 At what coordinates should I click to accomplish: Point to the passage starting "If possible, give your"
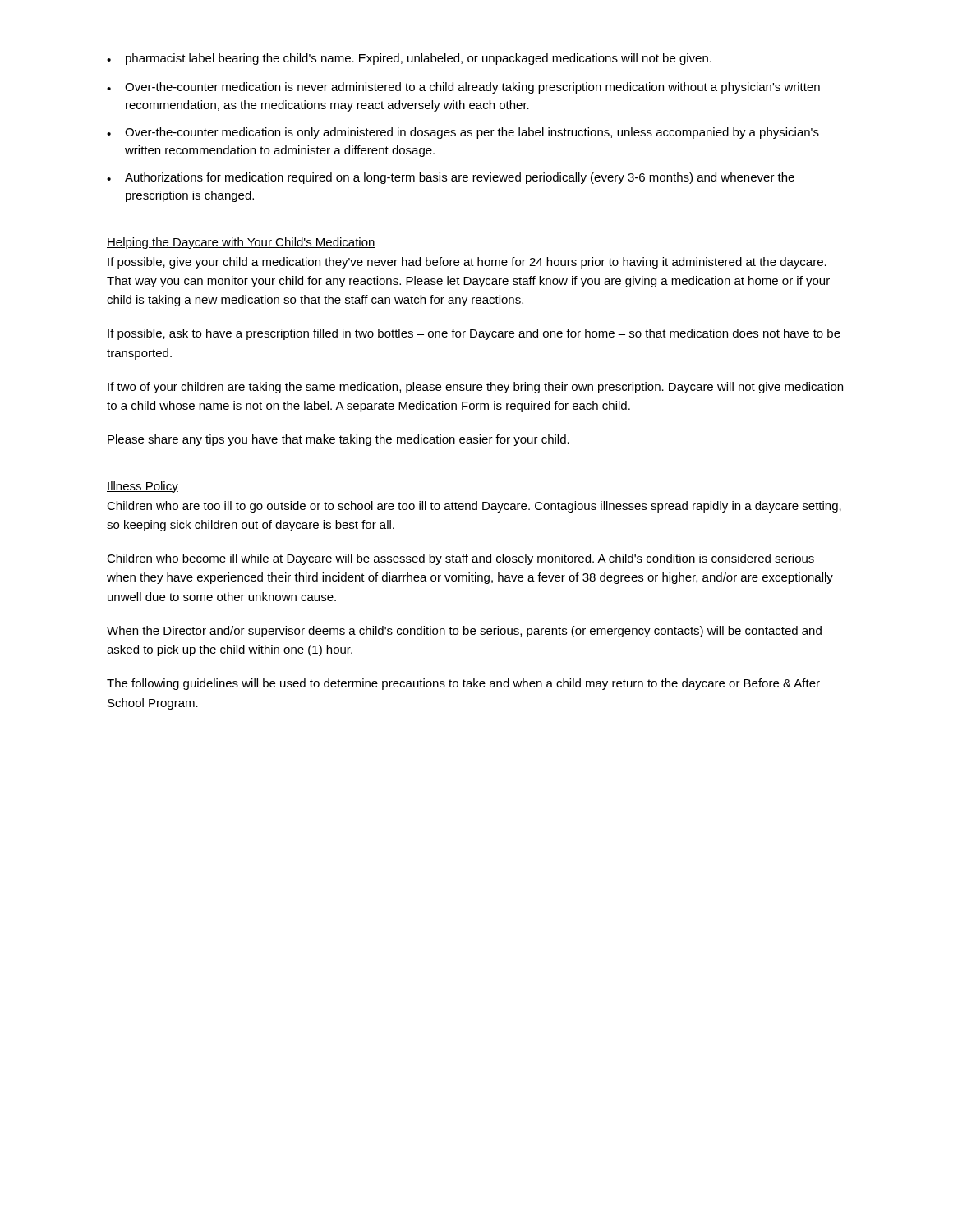(x=468, y=280)
